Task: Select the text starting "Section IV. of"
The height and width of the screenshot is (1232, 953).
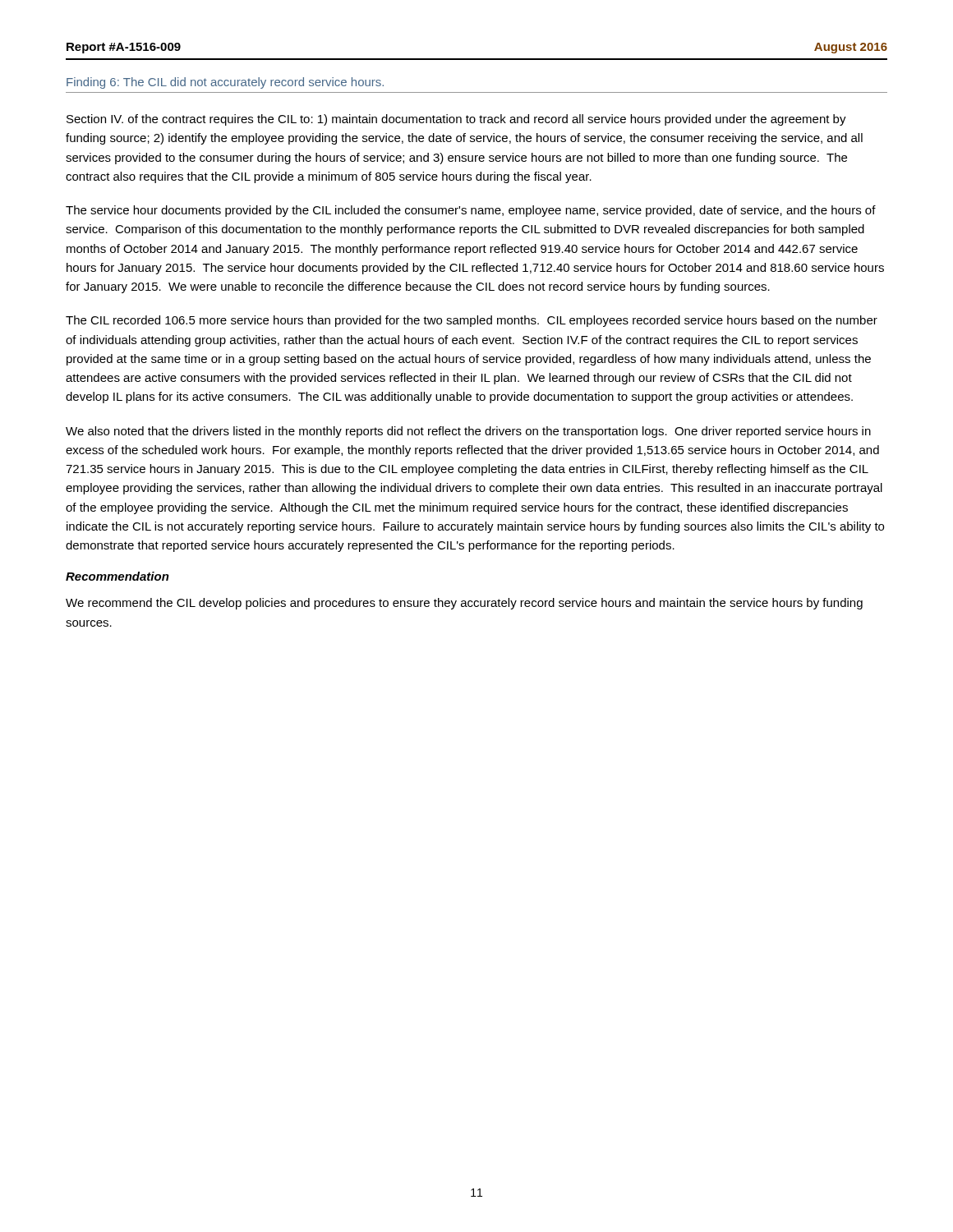Action: click(464, 147)
